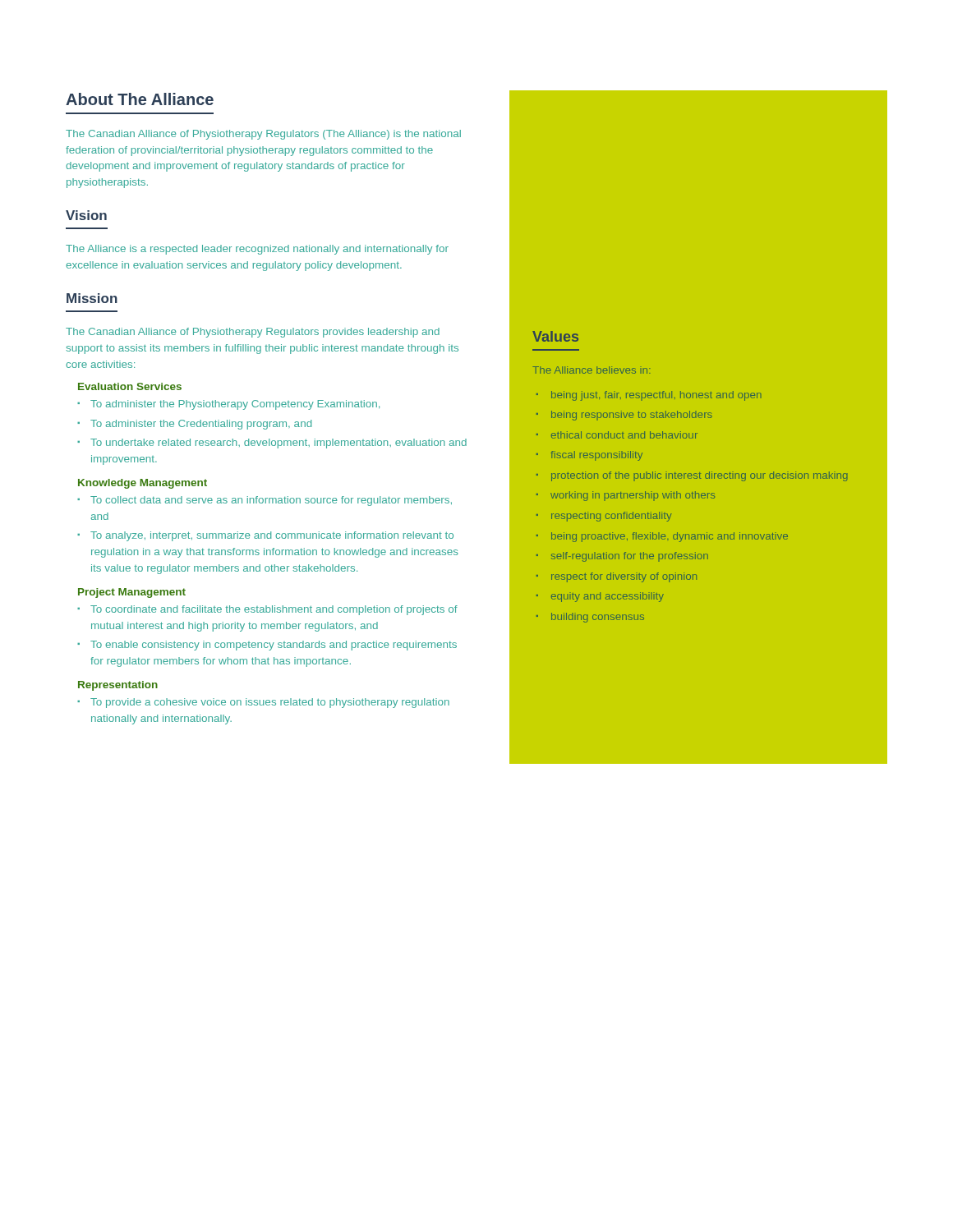Locate the region starting "About The Alliance"
The width and height of the screenshot is (953, 1232).
pos(140,102)
